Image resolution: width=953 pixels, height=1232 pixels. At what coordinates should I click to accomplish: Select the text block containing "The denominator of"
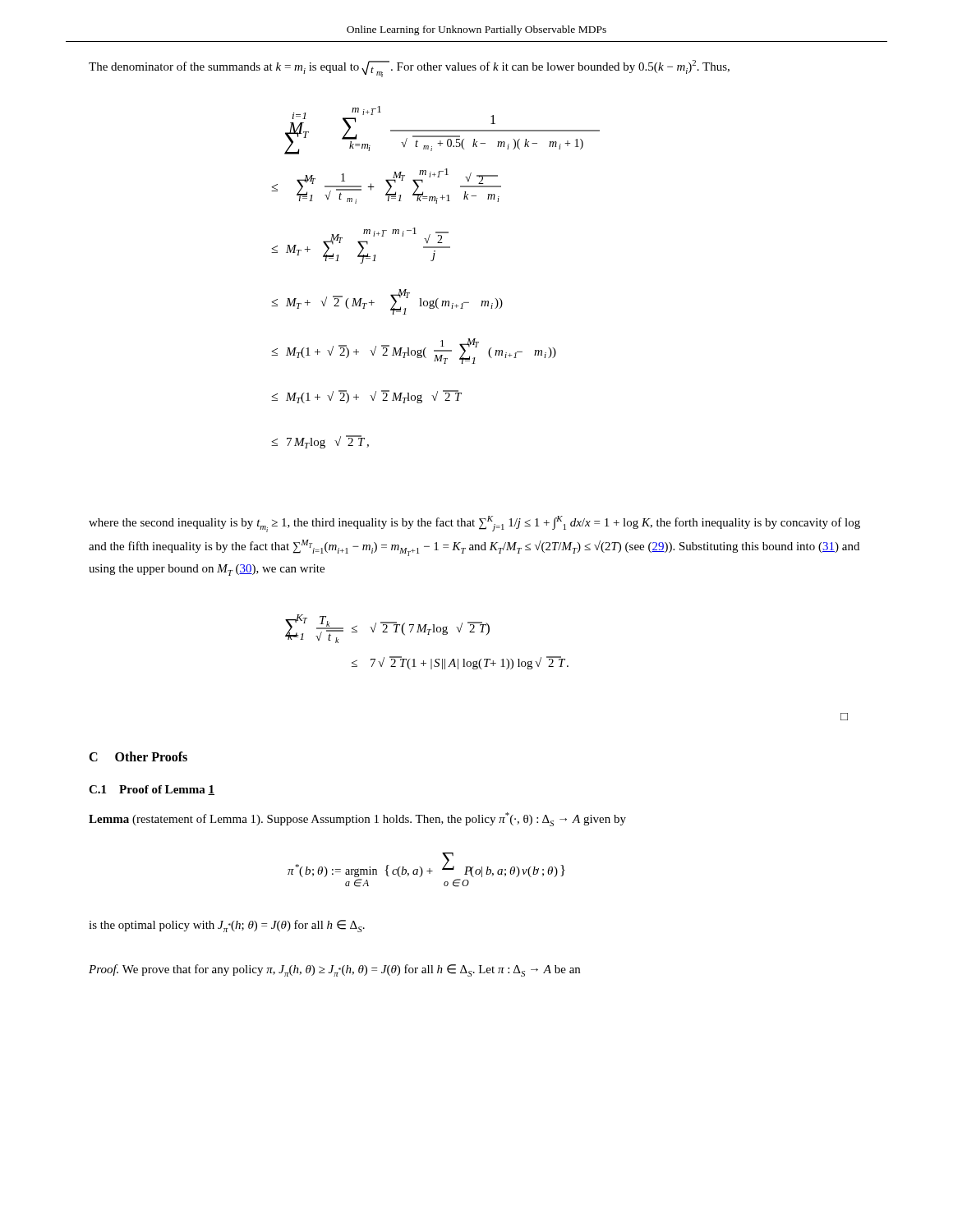(x=409, y=68)
